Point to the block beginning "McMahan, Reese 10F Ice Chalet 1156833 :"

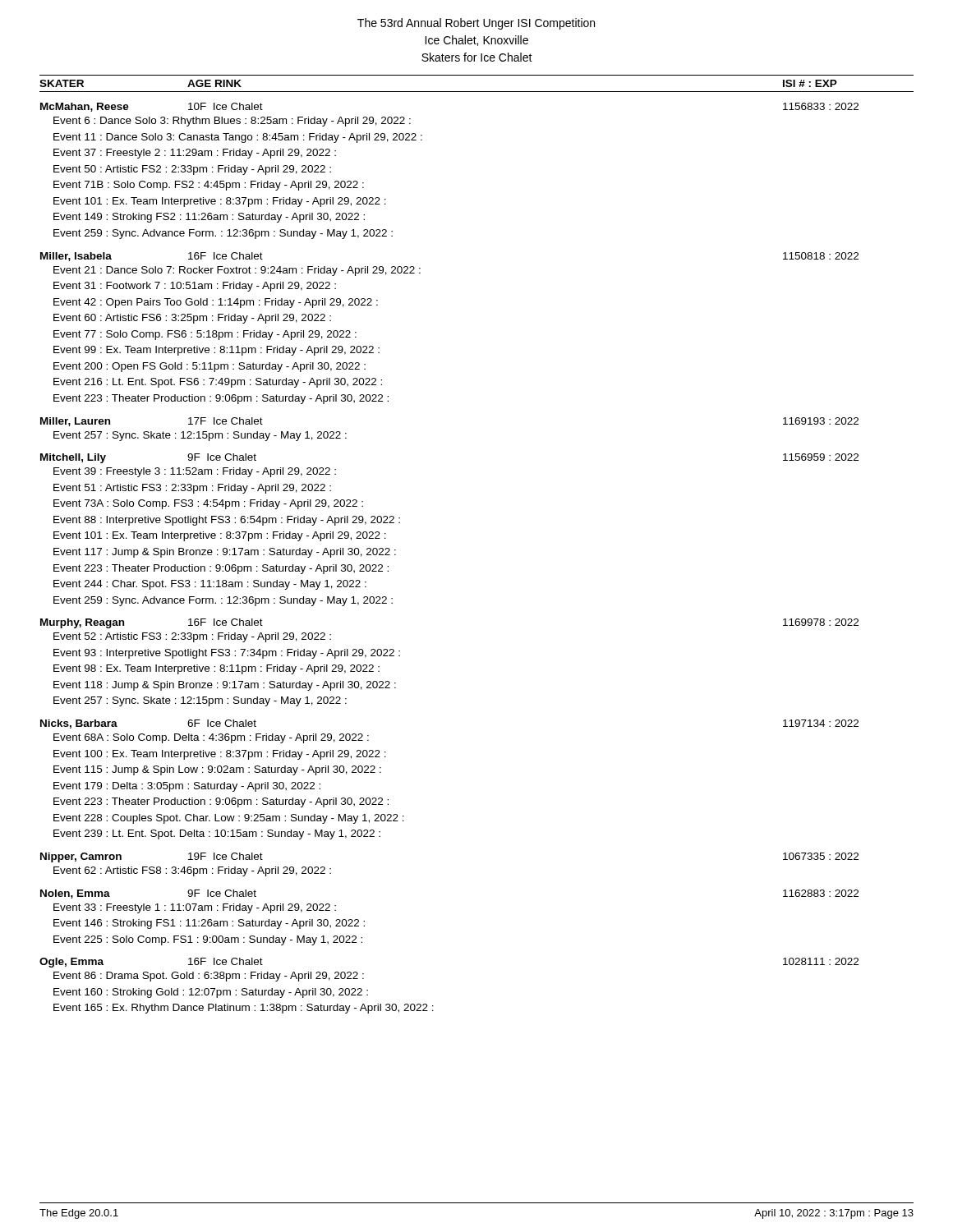[83, 107]
